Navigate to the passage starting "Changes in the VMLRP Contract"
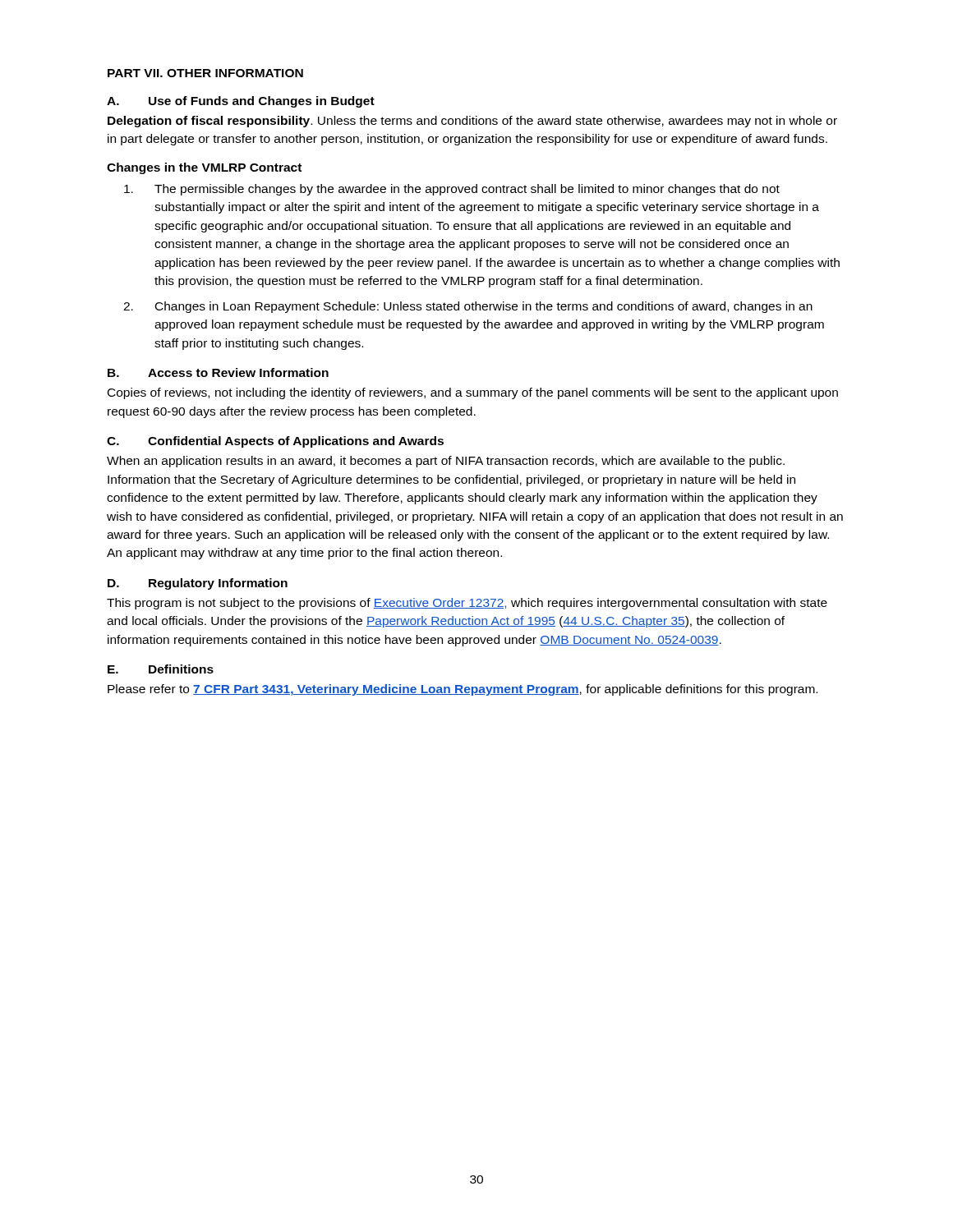The height and width of the screenshot is (1232, 953). (x=204, y=167)
